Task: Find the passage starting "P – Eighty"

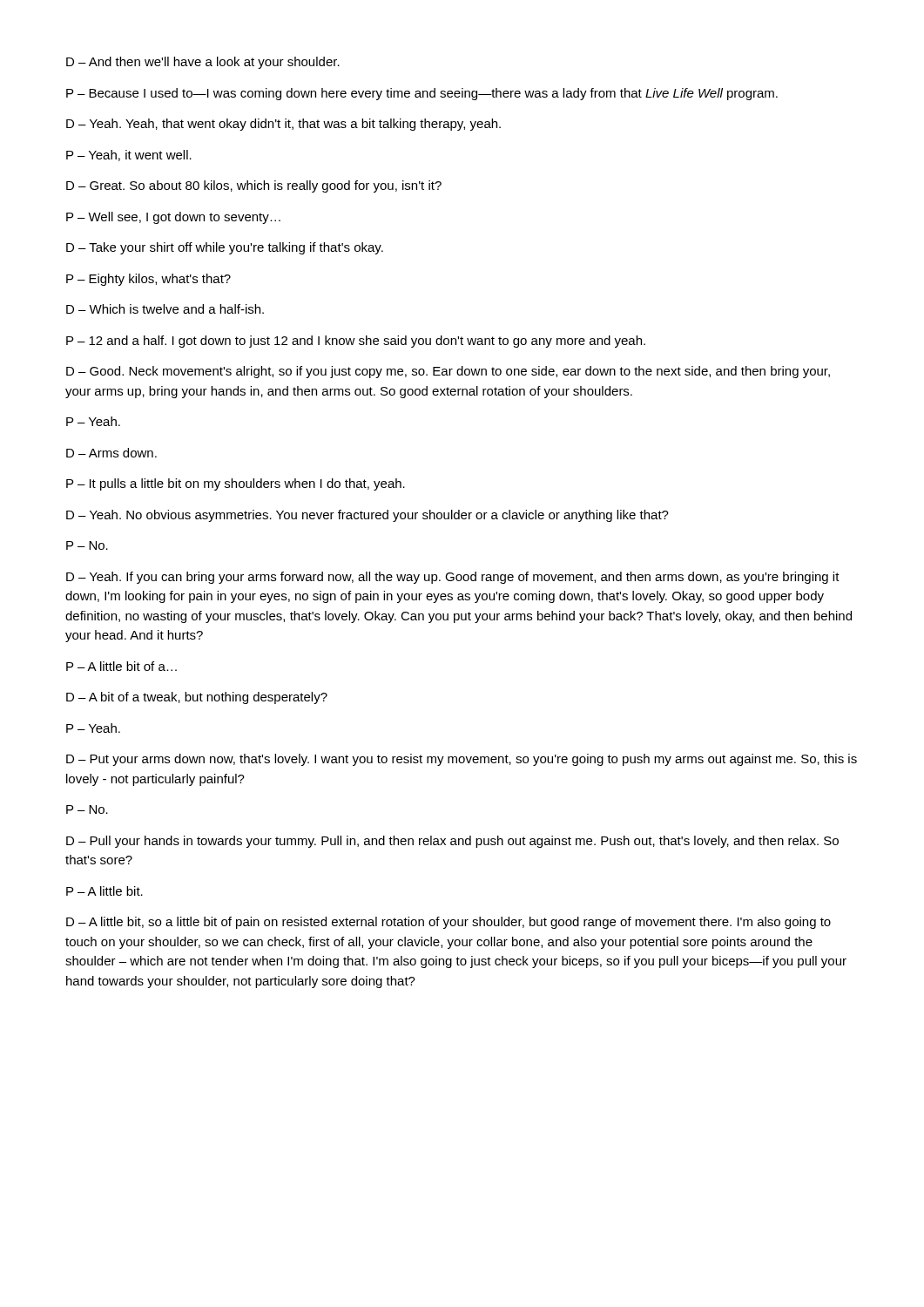Action: [x=148, y=278]
